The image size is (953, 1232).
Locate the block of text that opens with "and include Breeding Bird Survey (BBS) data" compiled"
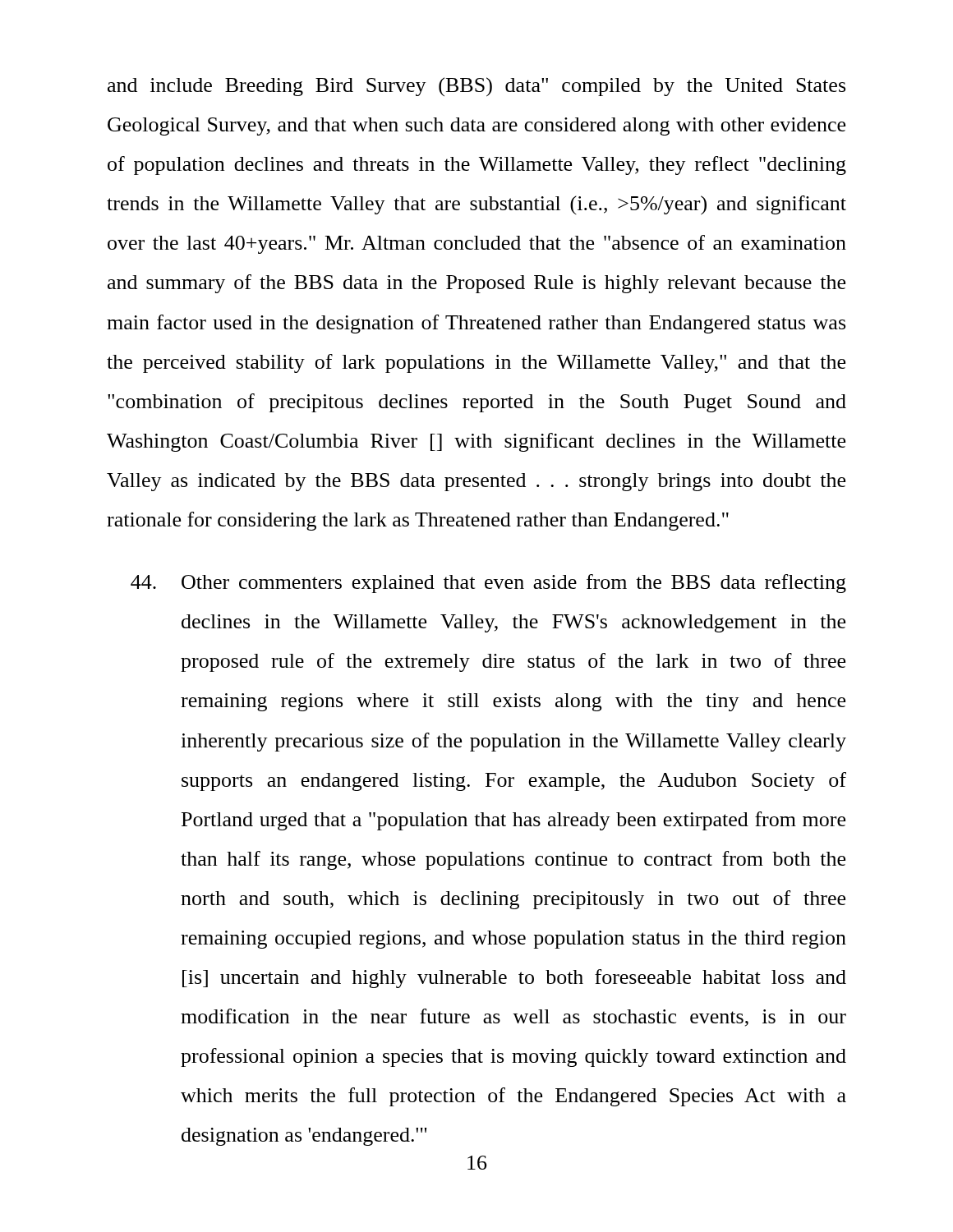point(476,302)
